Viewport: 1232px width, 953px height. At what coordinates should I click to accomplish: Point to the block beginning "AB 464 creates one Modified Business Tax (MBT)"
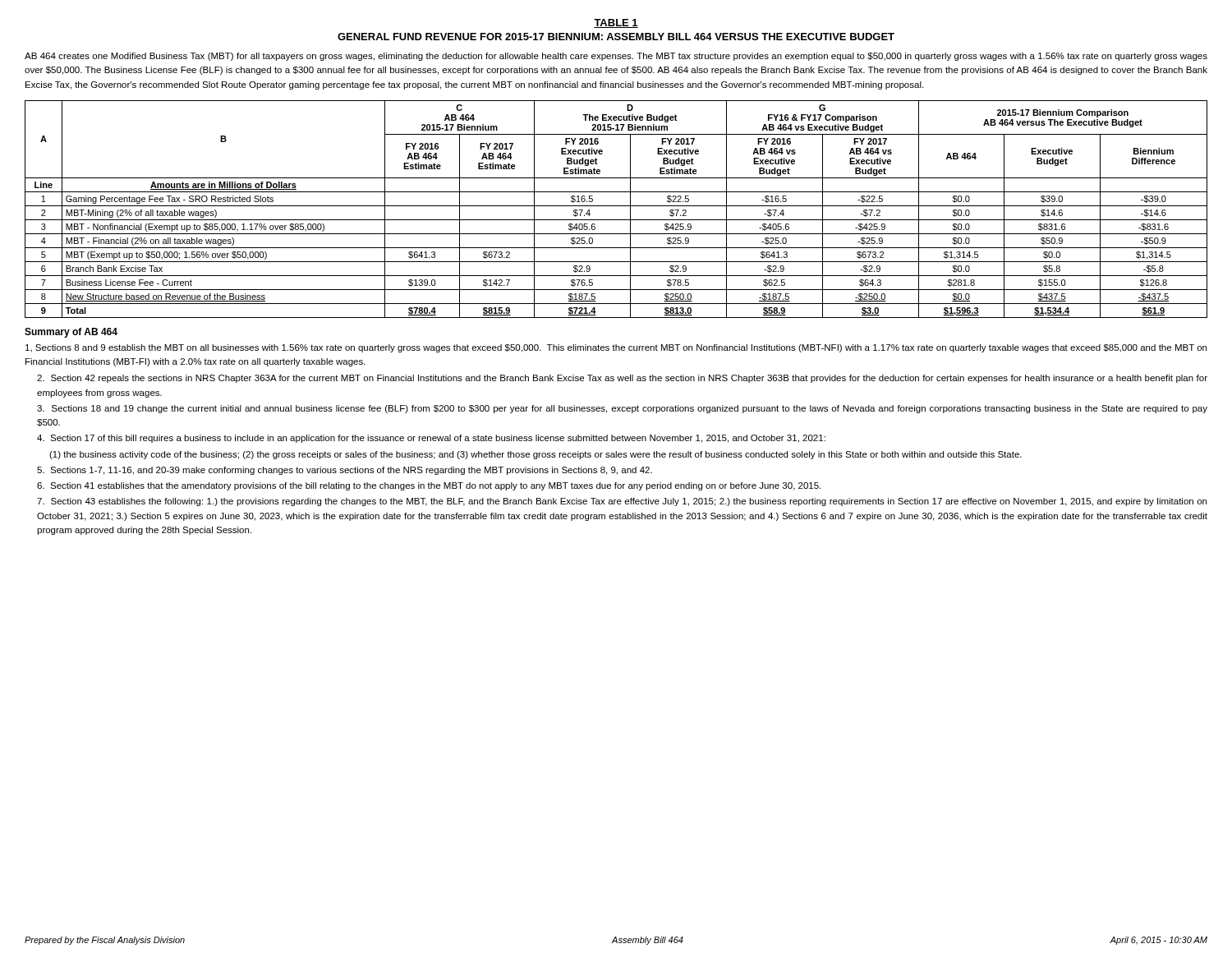[616, 70]
